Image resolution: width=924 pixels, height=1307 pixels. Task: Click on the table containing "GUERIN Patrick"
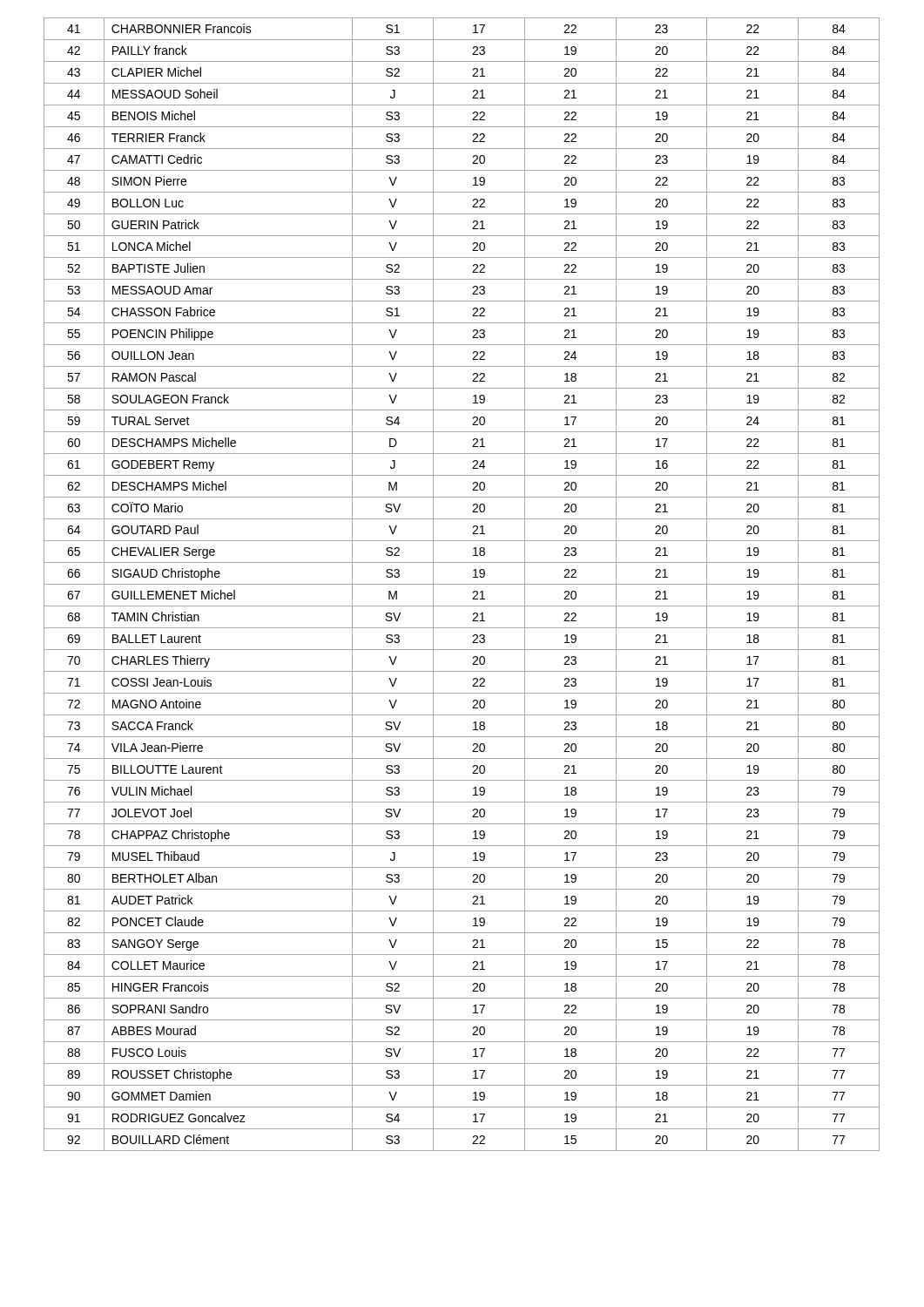coord(462,584)
